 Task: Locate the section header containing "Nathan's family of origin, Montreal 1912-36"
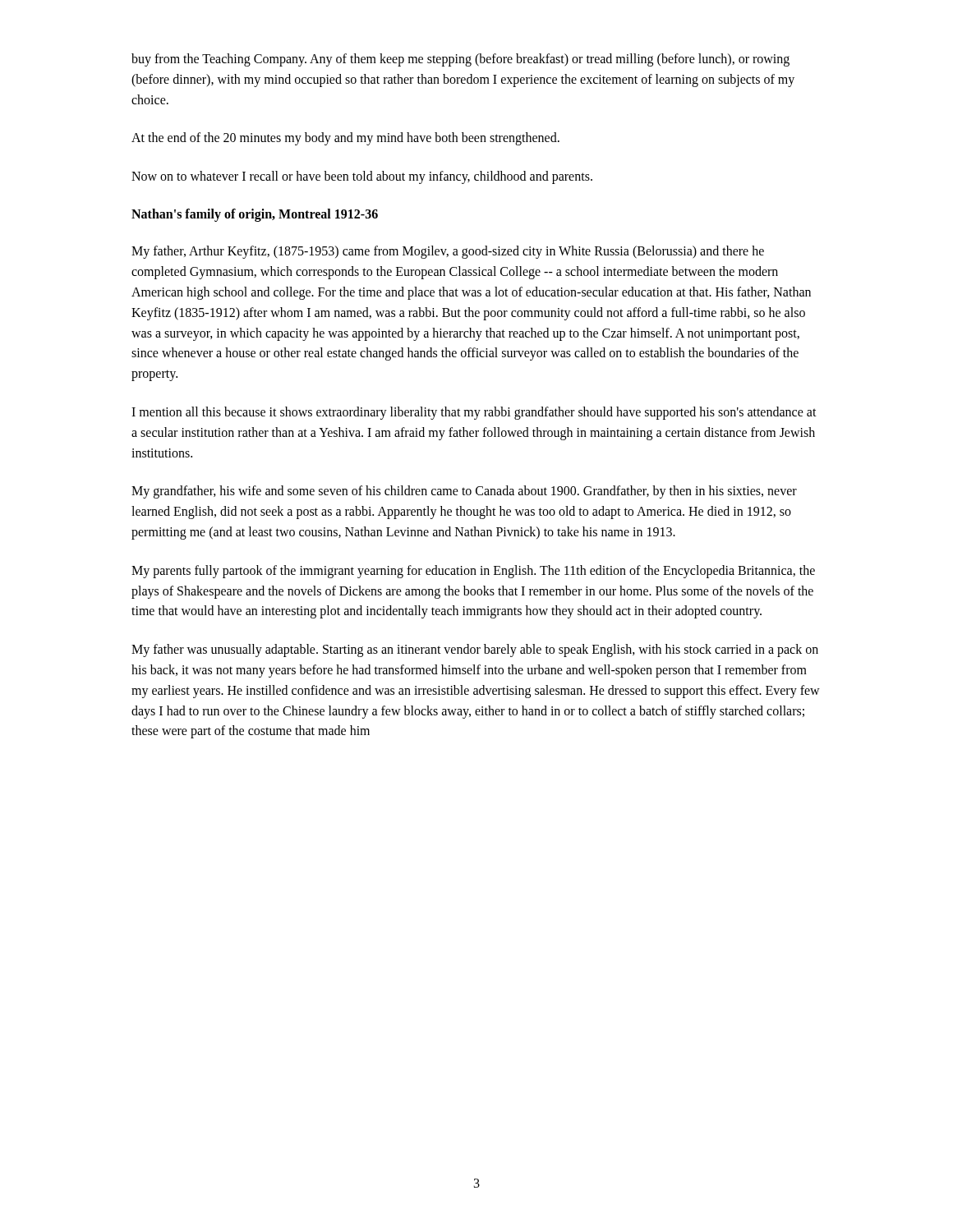point(255,214)
